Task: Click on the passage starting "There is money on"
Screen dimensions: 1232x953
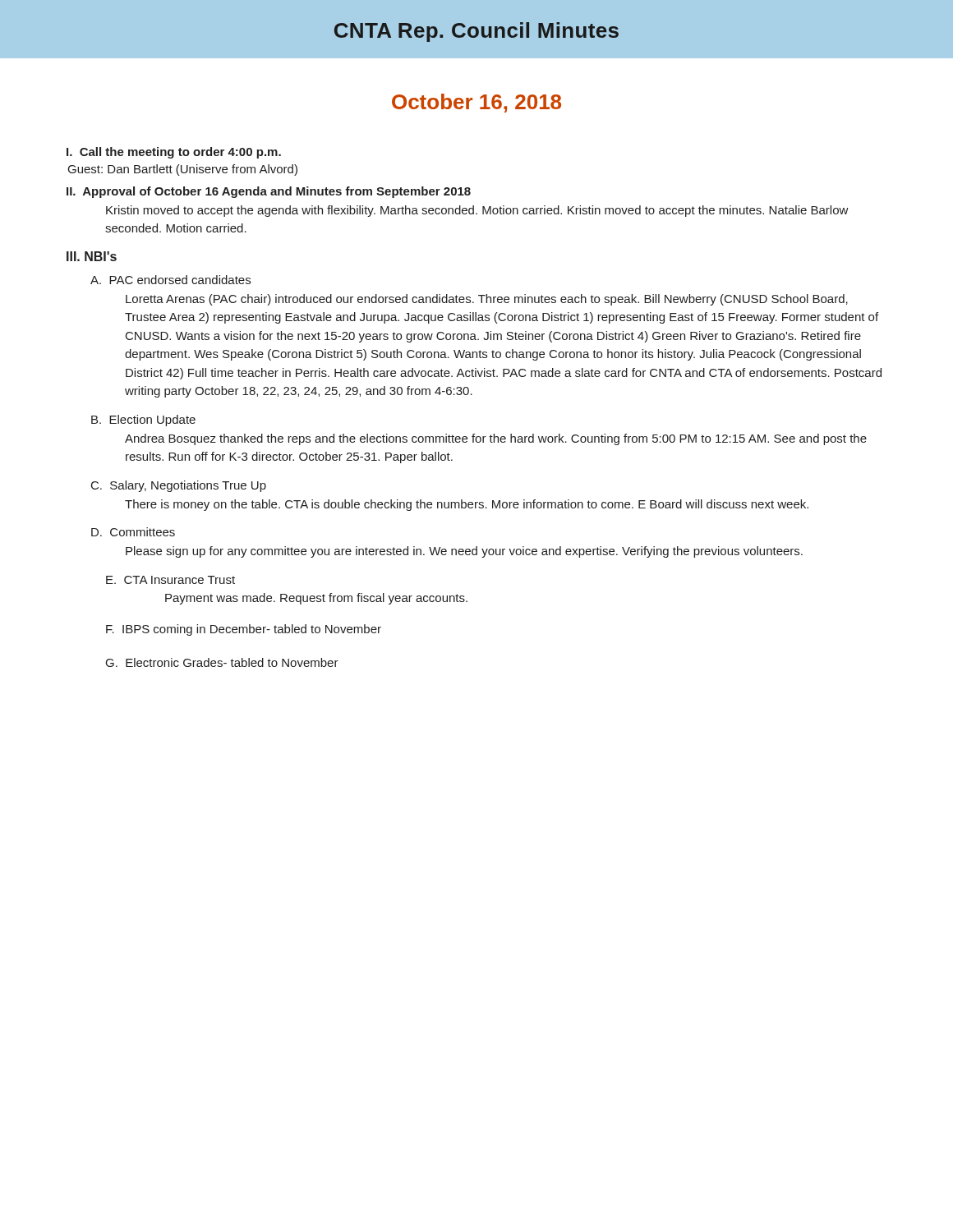Action: 467,503
